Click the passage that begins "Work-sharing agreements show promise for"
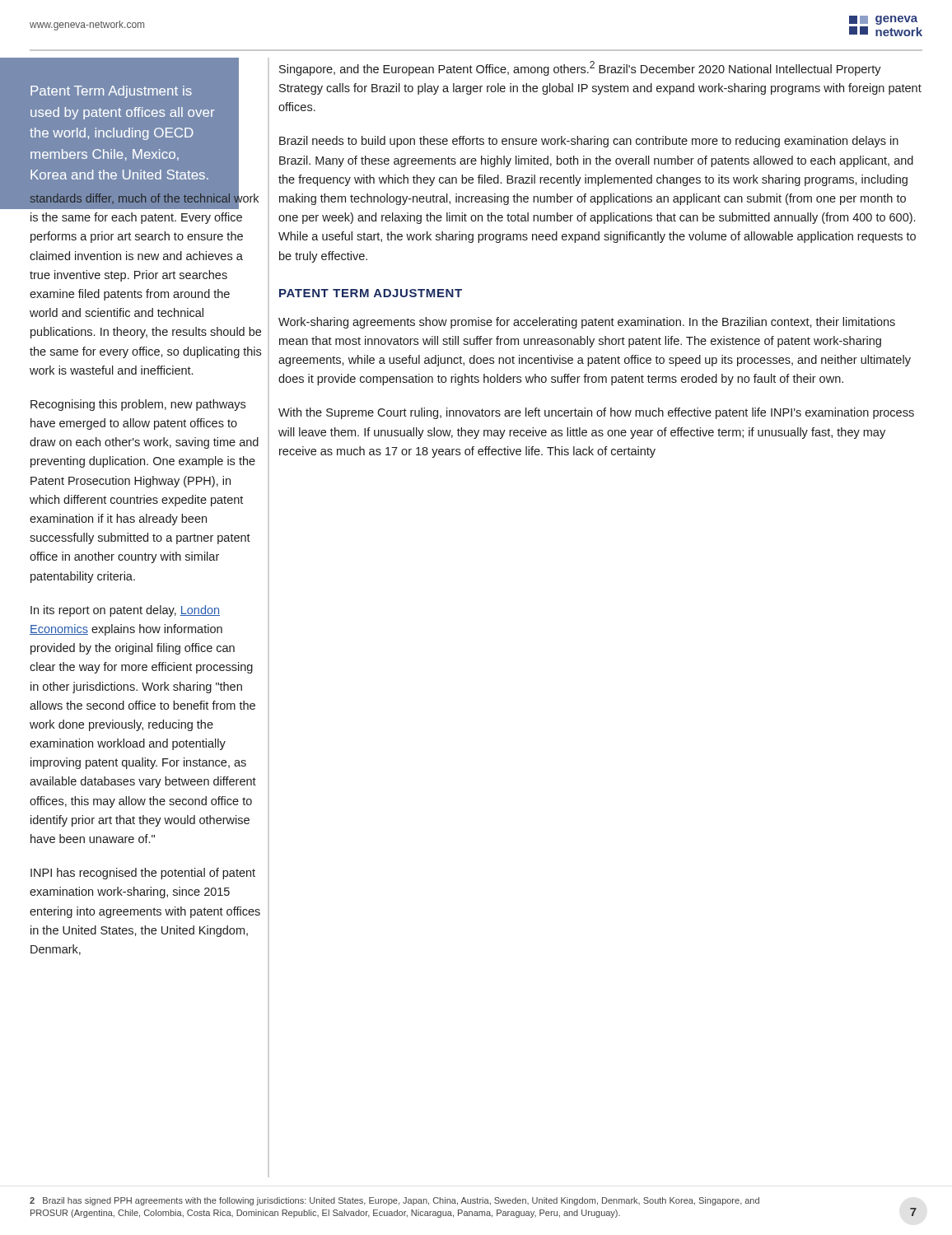The height and width of the screenshot is (1235, 952). pyautogui.click(x=600, y=351)
